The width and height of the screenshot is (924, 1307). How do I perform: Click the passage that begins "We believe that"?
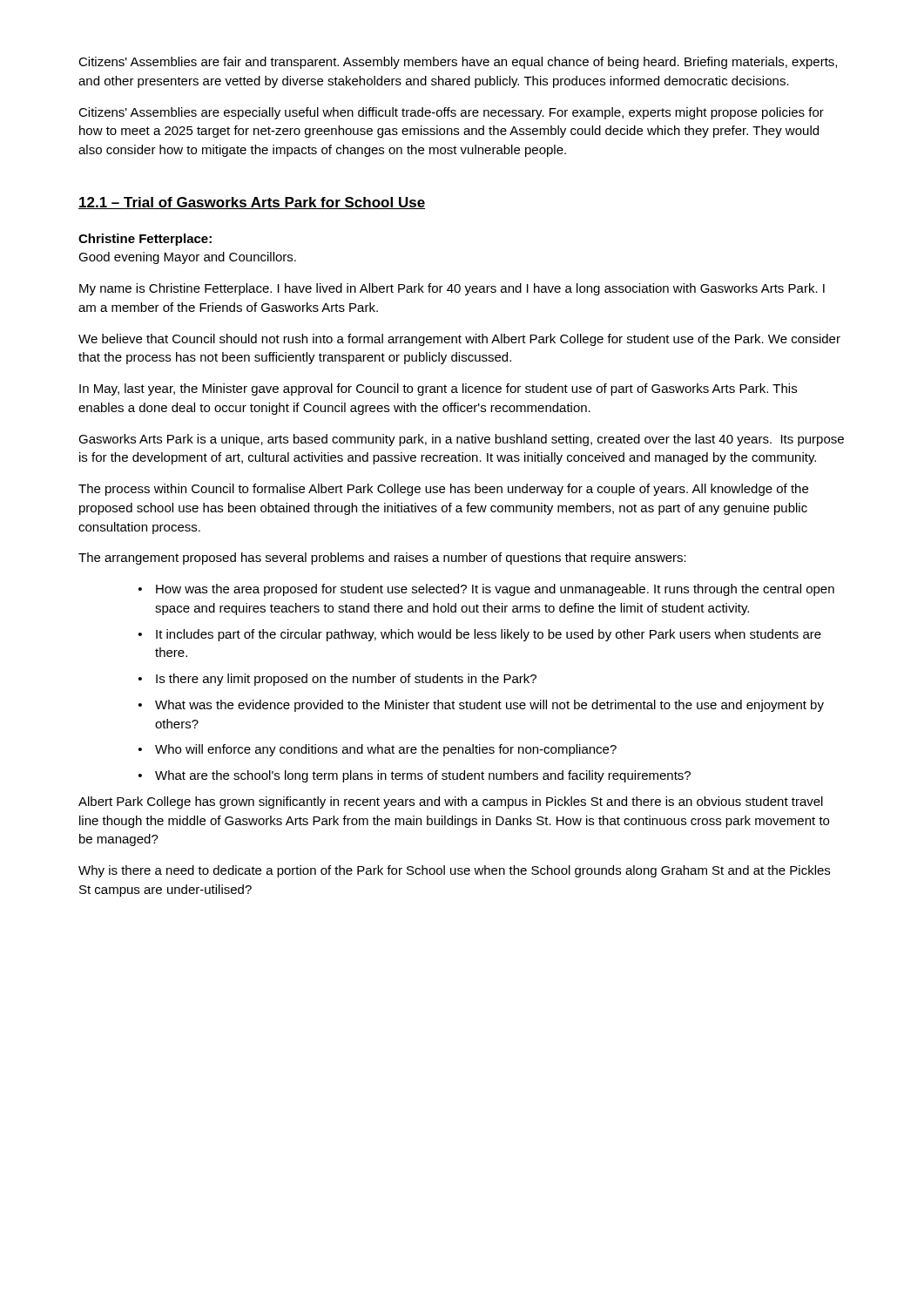coord(459,348)
